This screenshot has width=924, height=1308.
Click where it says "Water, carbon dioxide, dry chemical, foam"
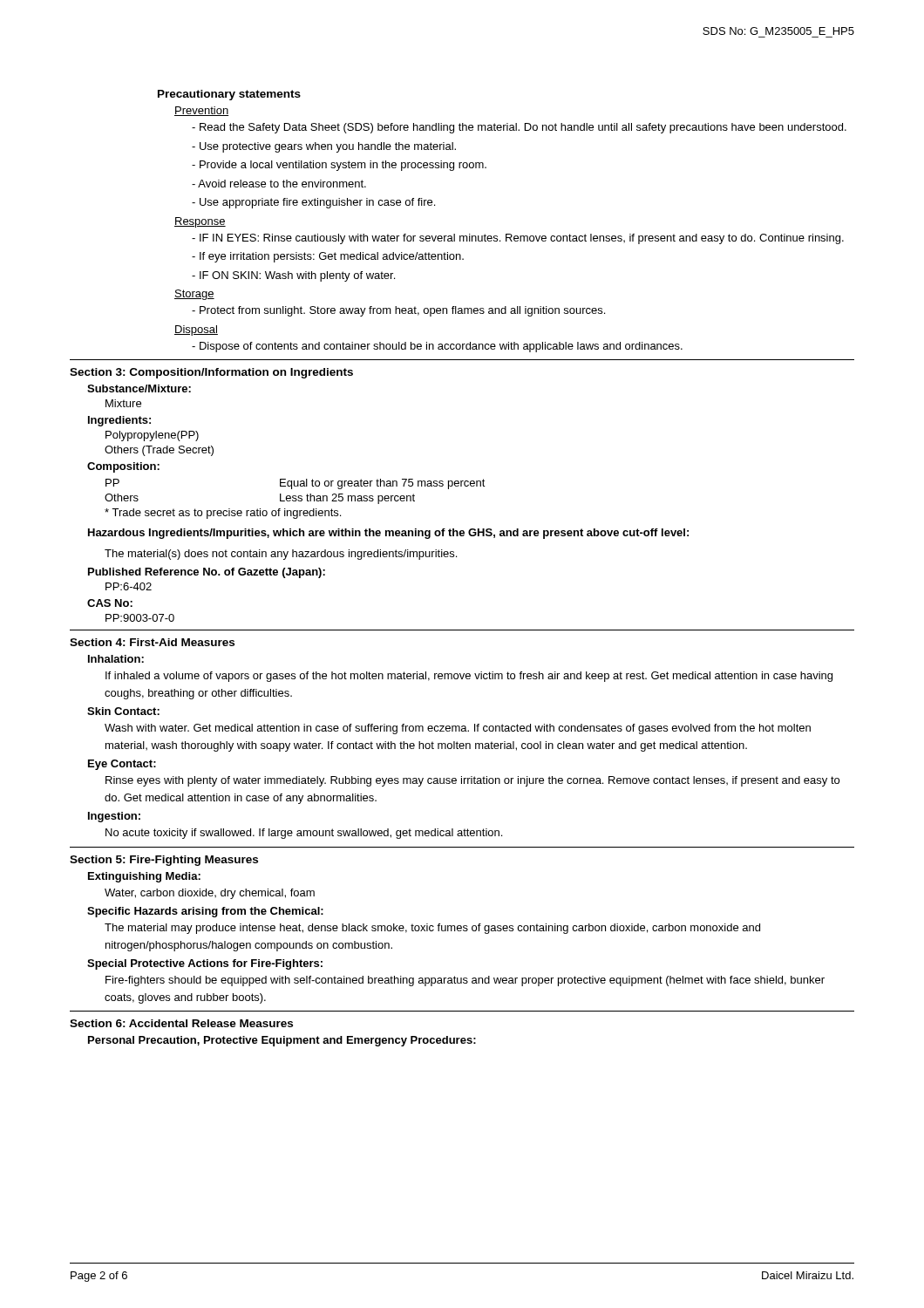pyautogui.click(x=210, y=892)
